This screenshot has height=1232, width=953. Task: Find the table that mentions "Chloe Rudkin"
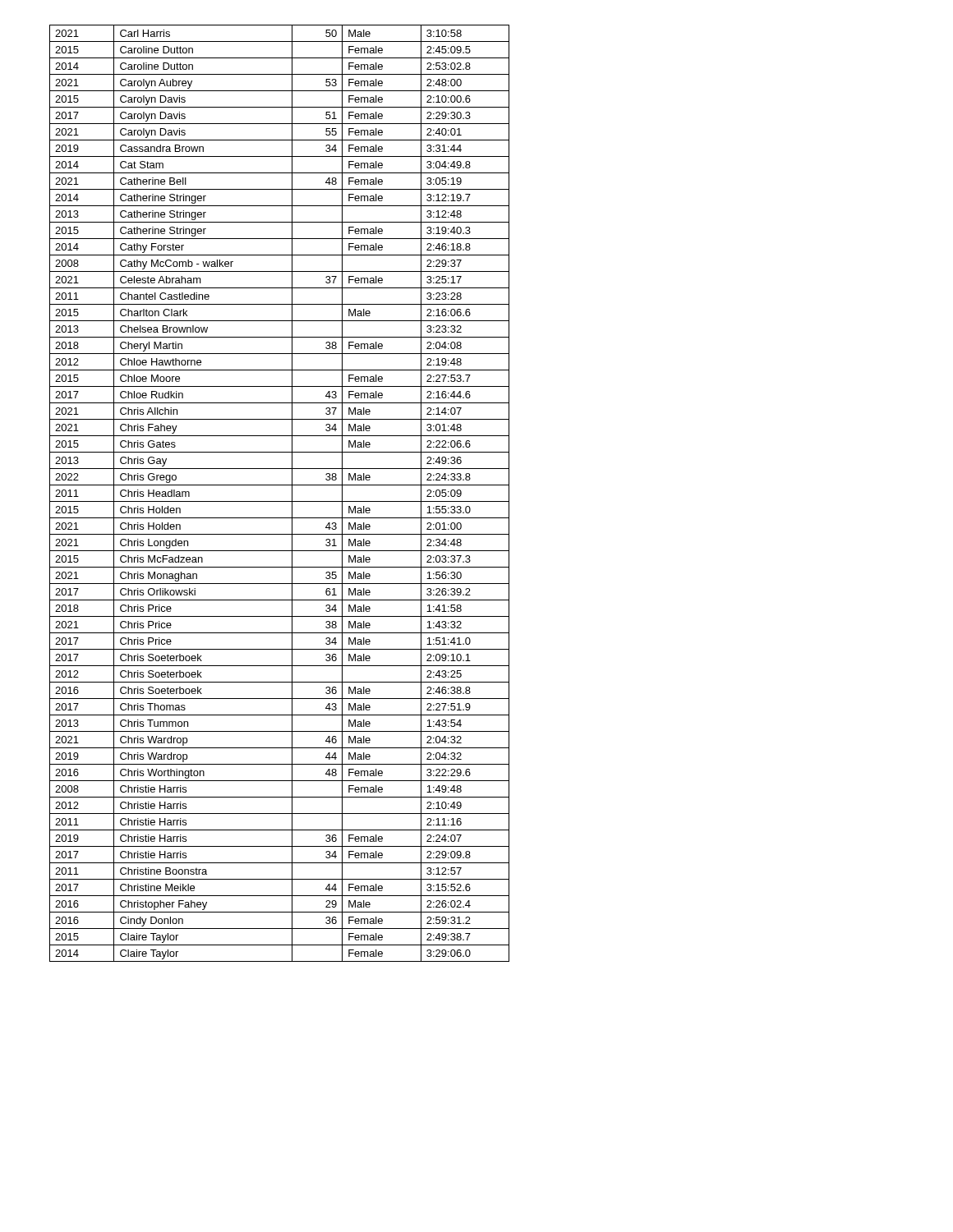pyautogui.click(x=476, y=493)
